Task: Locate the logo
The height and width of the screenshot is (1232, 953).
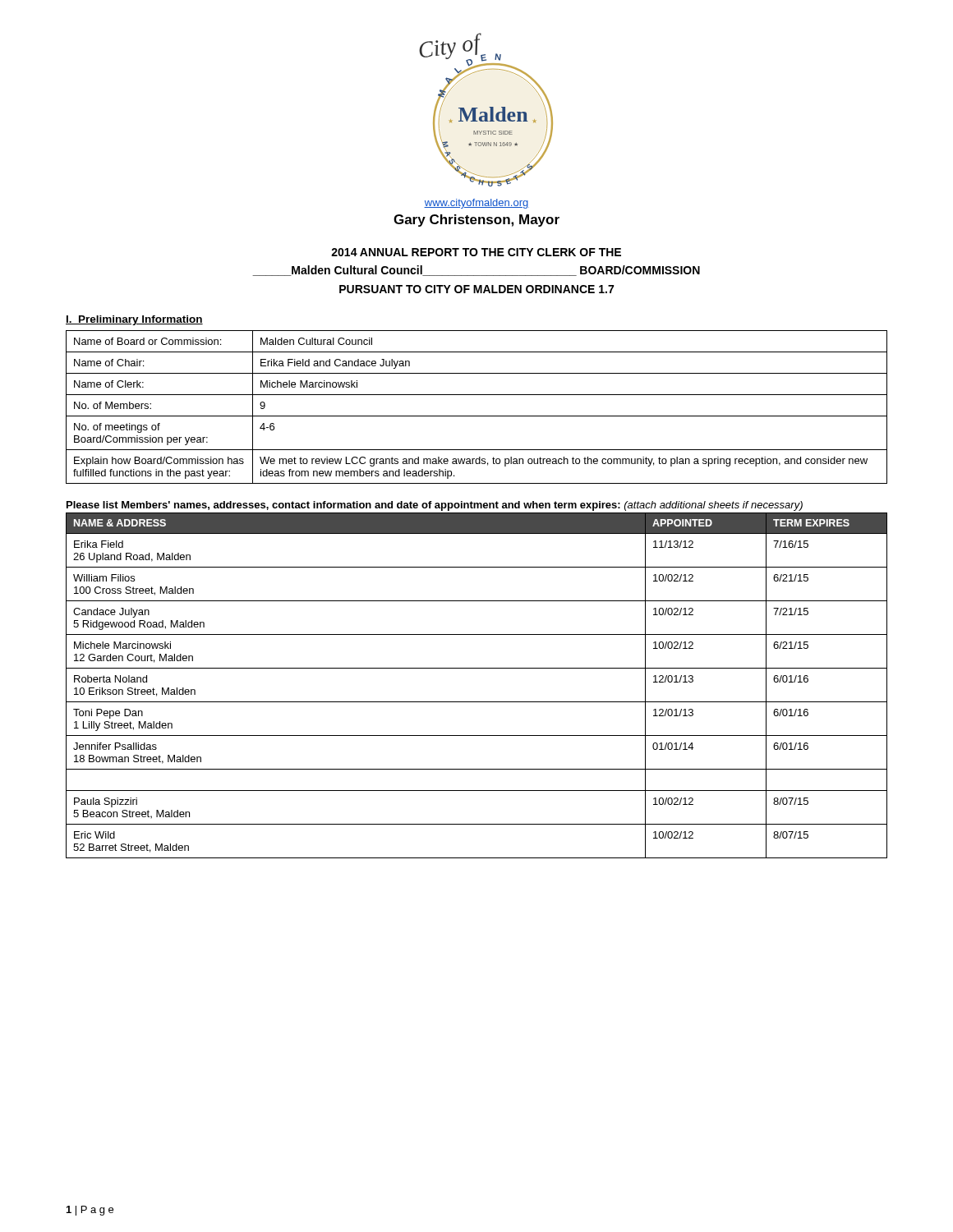Action: pyautogui.click(x=476, y=108)
